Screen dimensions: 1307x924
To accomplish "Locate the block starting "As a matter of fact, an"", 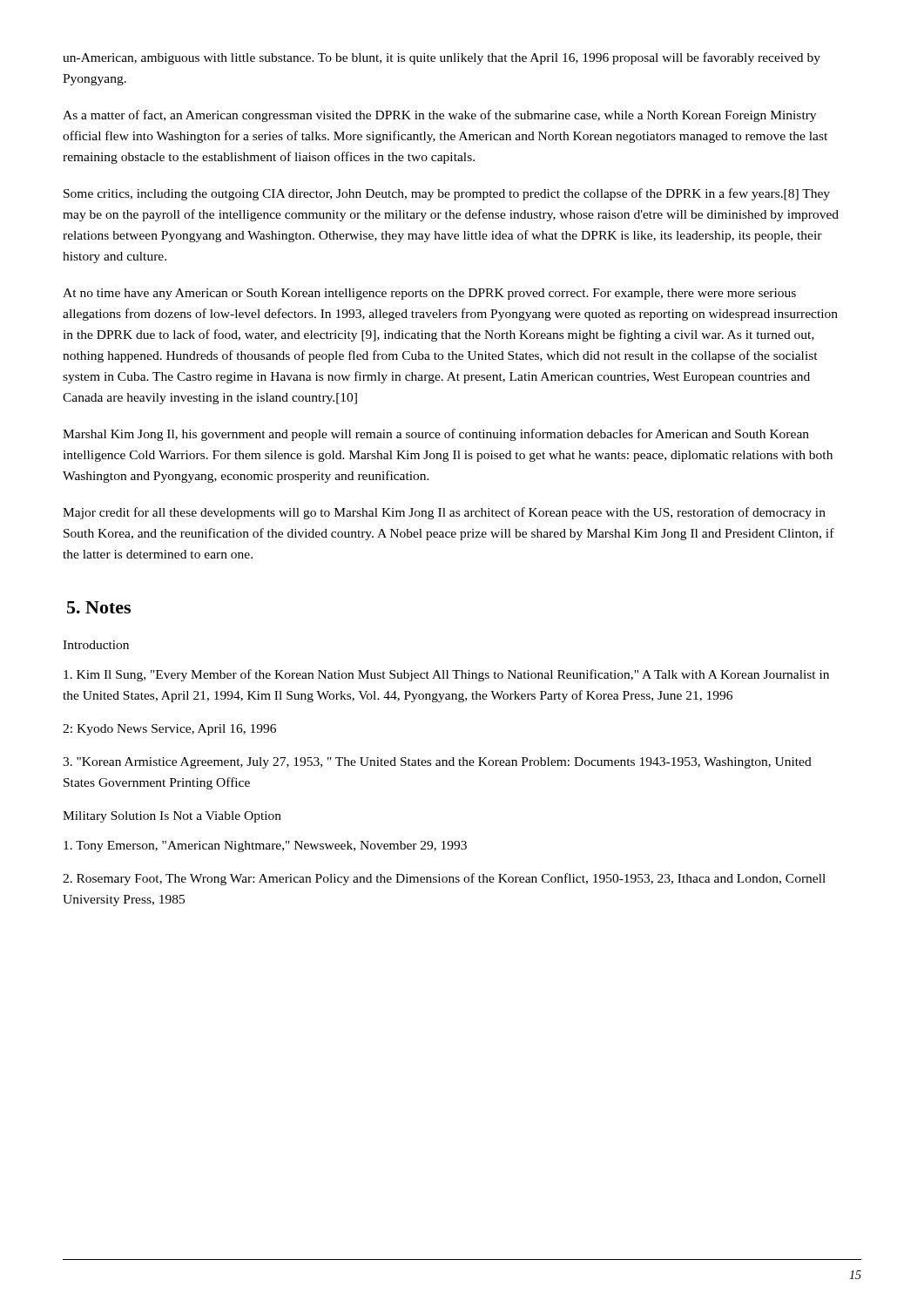I will [x=445, y=136].
